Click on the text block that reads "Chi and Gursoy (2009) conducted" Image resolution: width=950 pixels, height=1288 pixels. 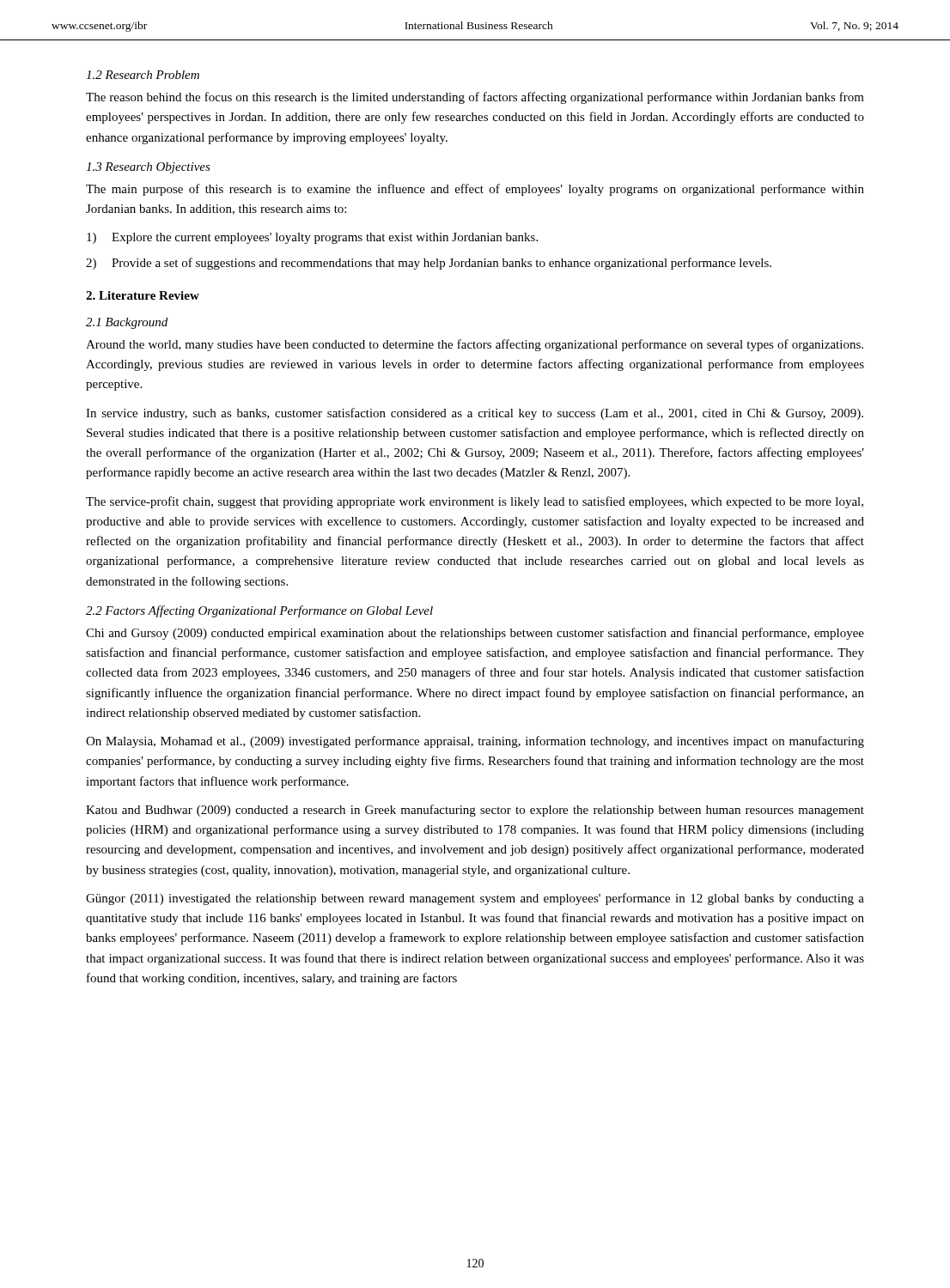(475, 673)
